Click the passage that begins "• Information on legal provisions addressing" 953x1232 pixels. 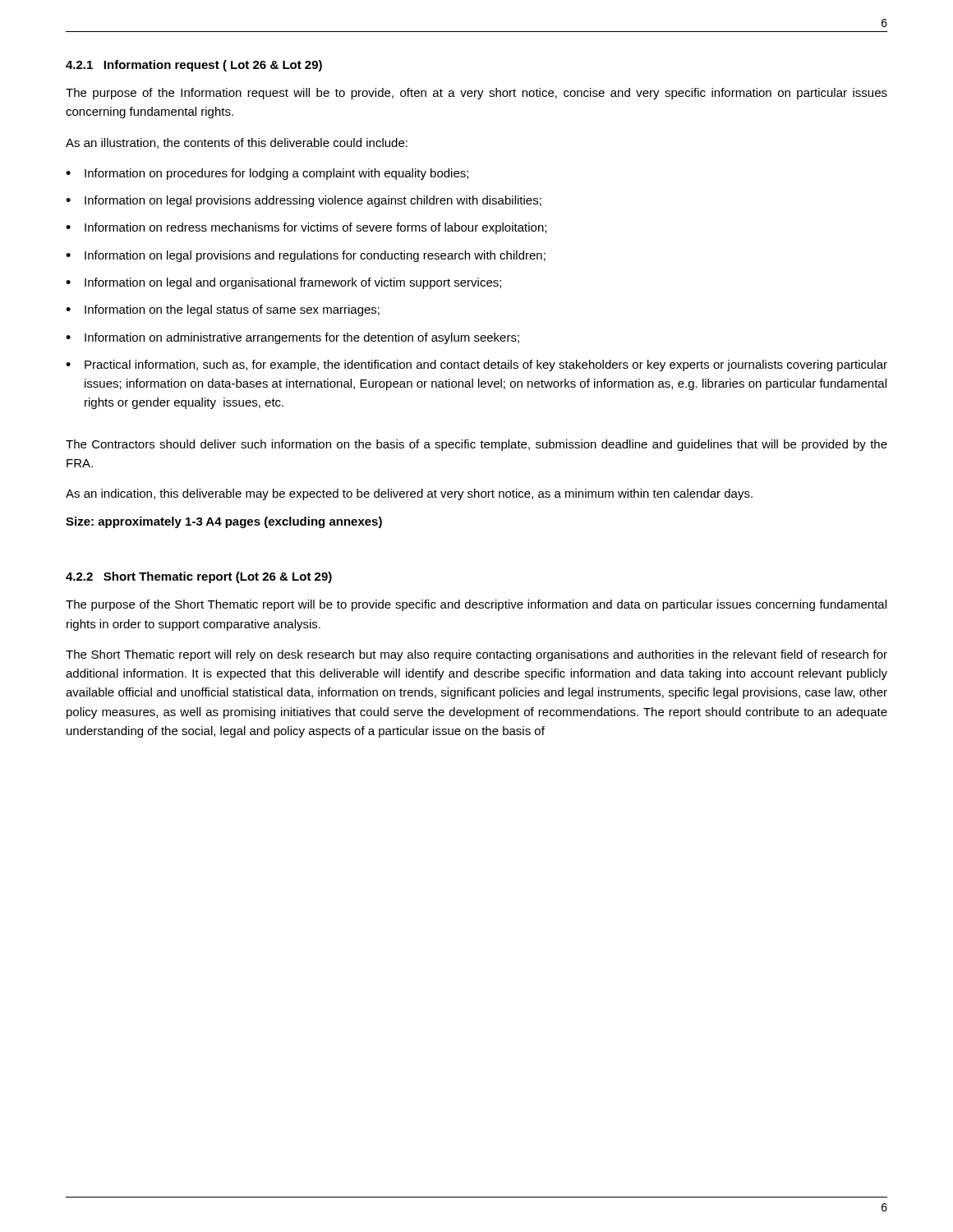pos(476,201)
